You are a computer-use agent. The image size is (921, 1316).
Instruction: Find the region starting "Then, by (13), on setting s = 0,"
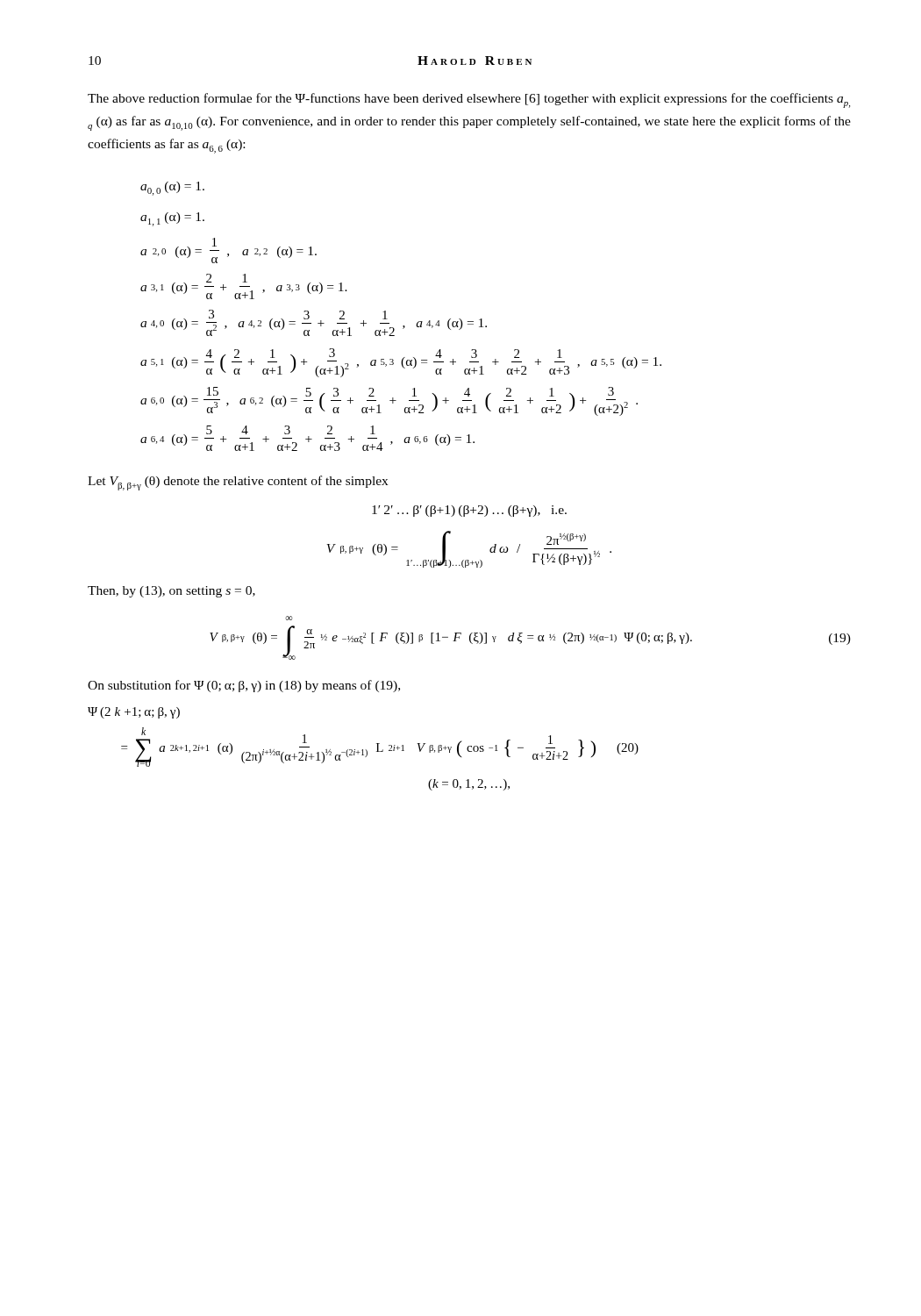click(x=172, y=590)
